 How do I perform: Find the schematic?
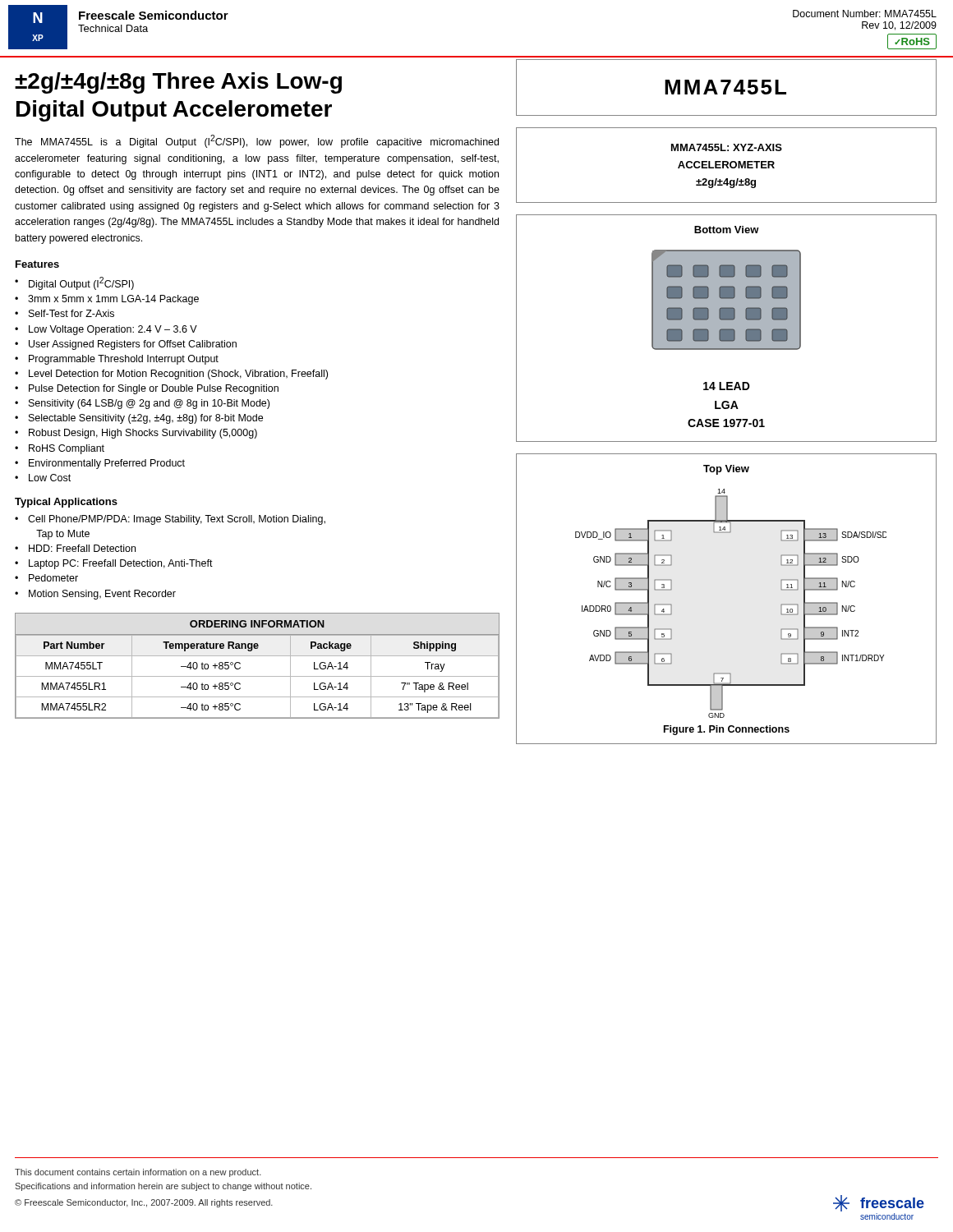click(726, 600)
